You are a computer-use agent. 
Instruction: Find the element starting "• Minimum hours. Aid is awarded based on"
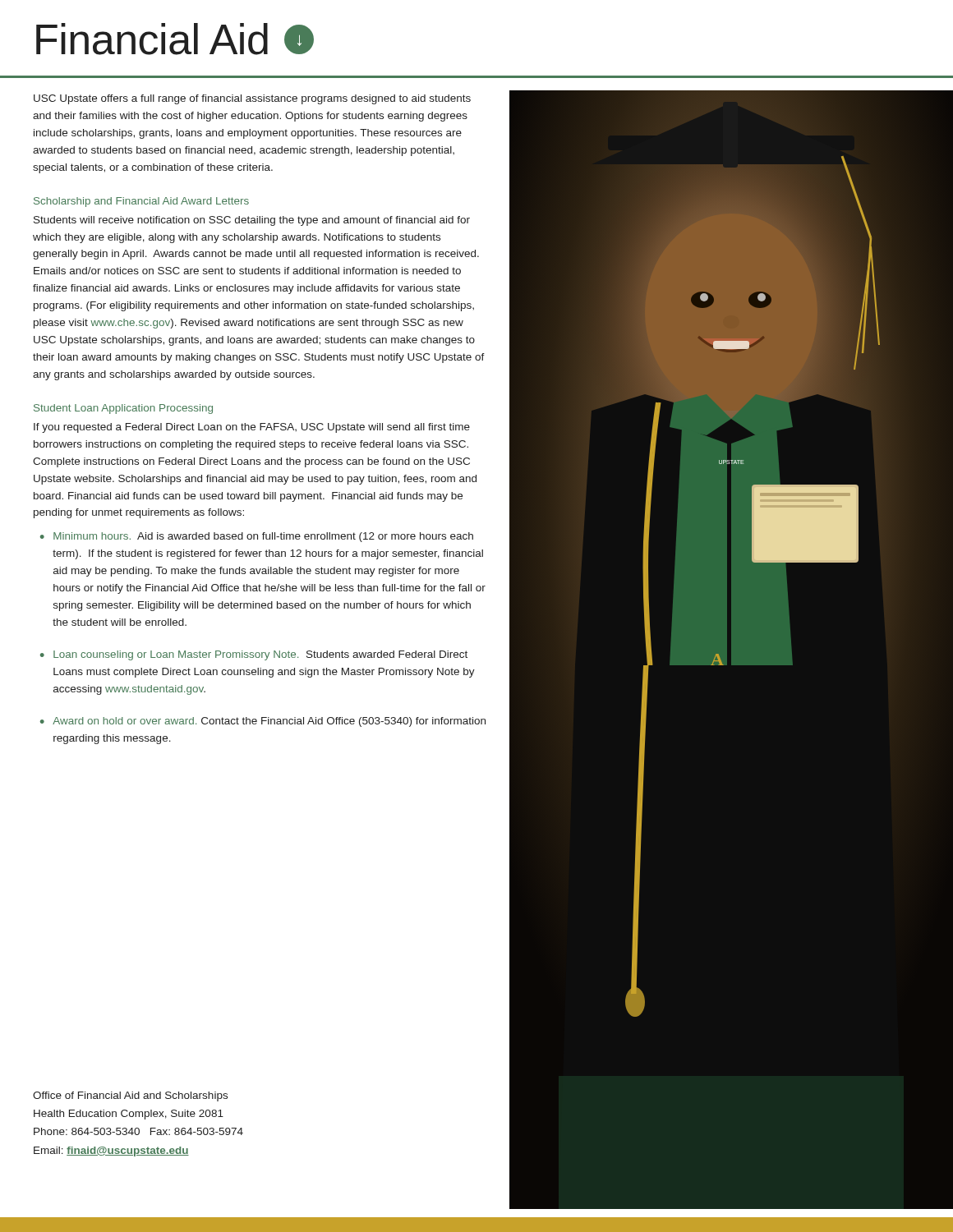pos(264,580)
